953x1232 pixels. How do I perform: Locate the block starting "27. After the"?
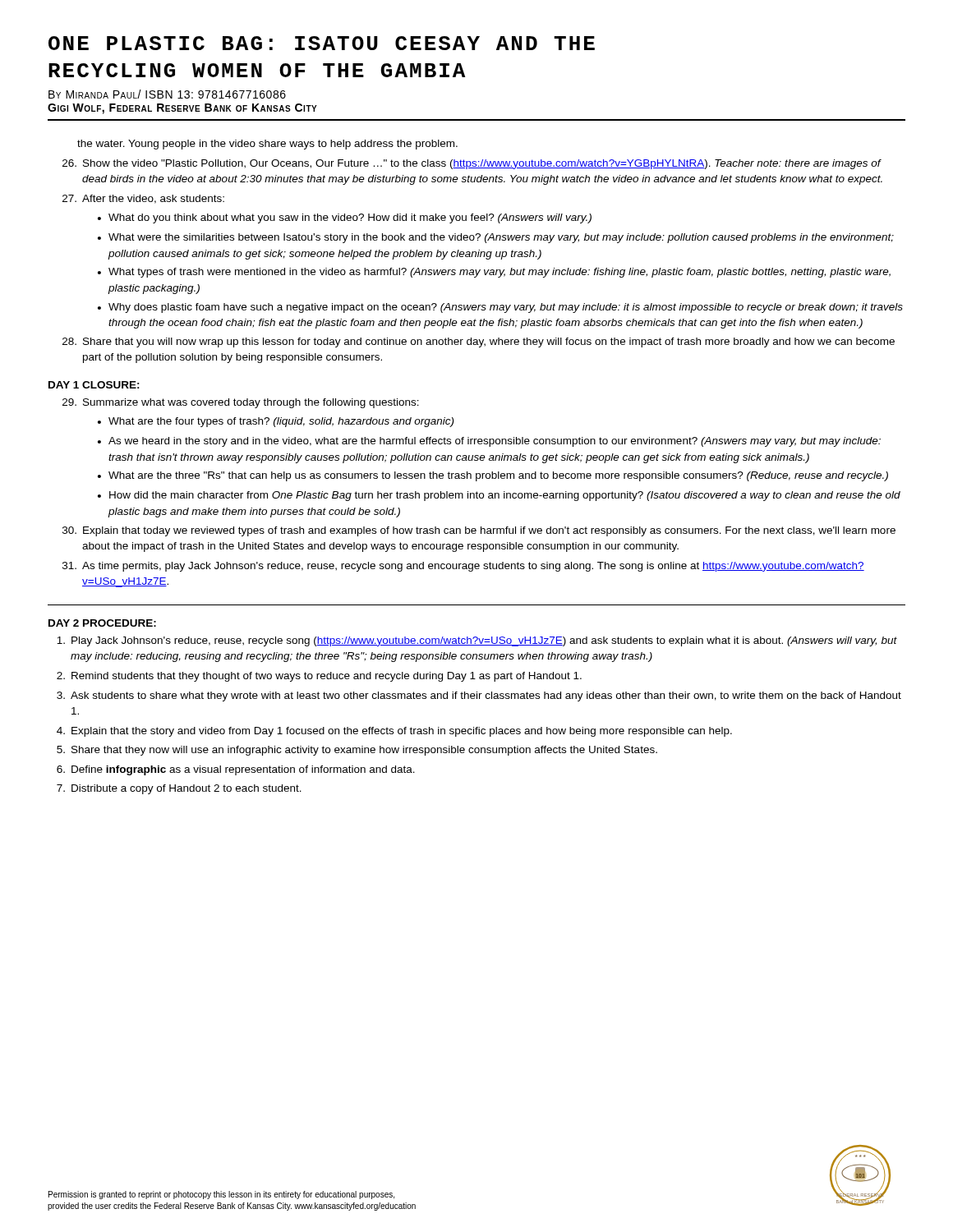[143, 199]
